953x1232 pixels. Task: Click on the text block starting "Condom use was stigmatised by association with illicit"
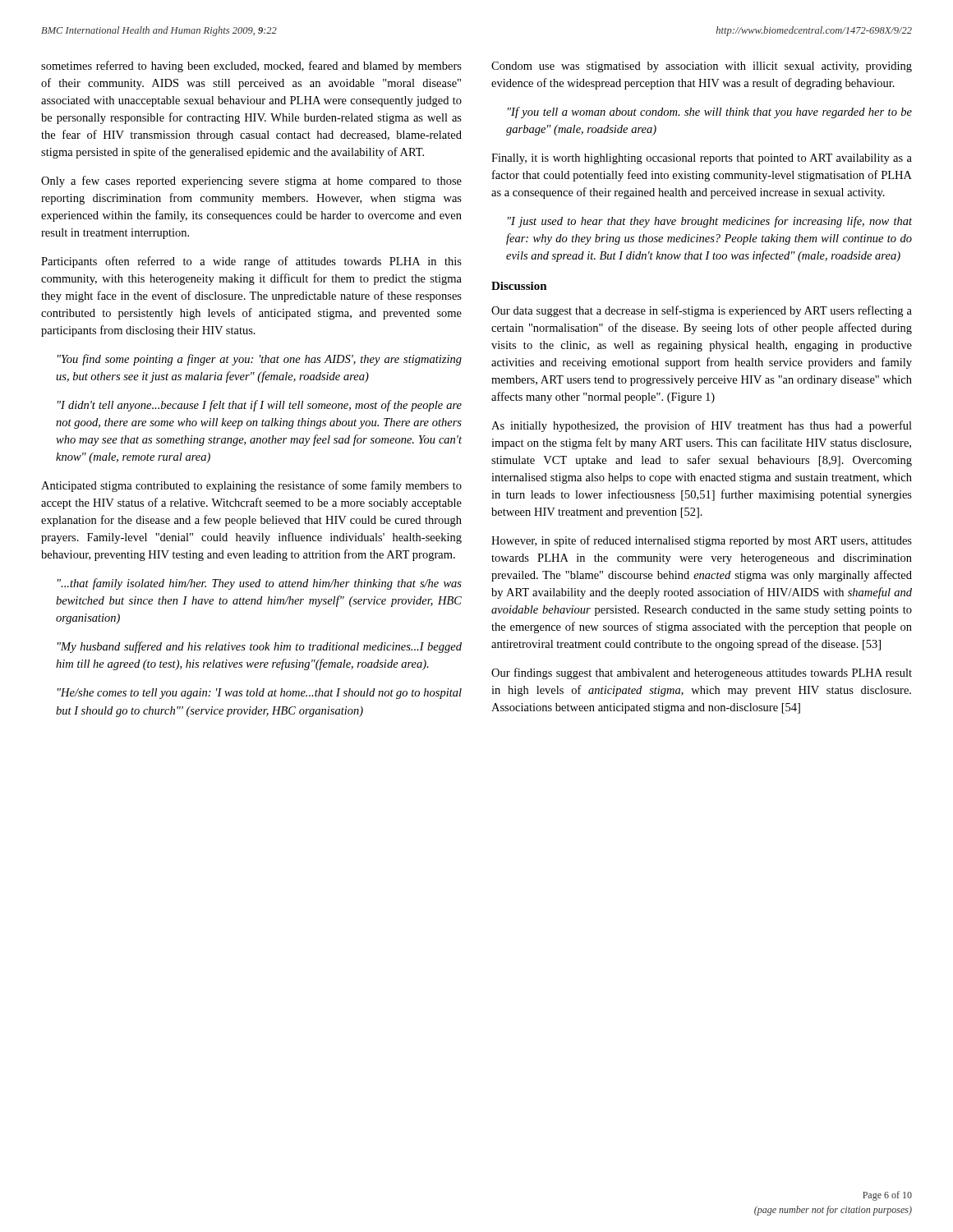pos(702,74)
